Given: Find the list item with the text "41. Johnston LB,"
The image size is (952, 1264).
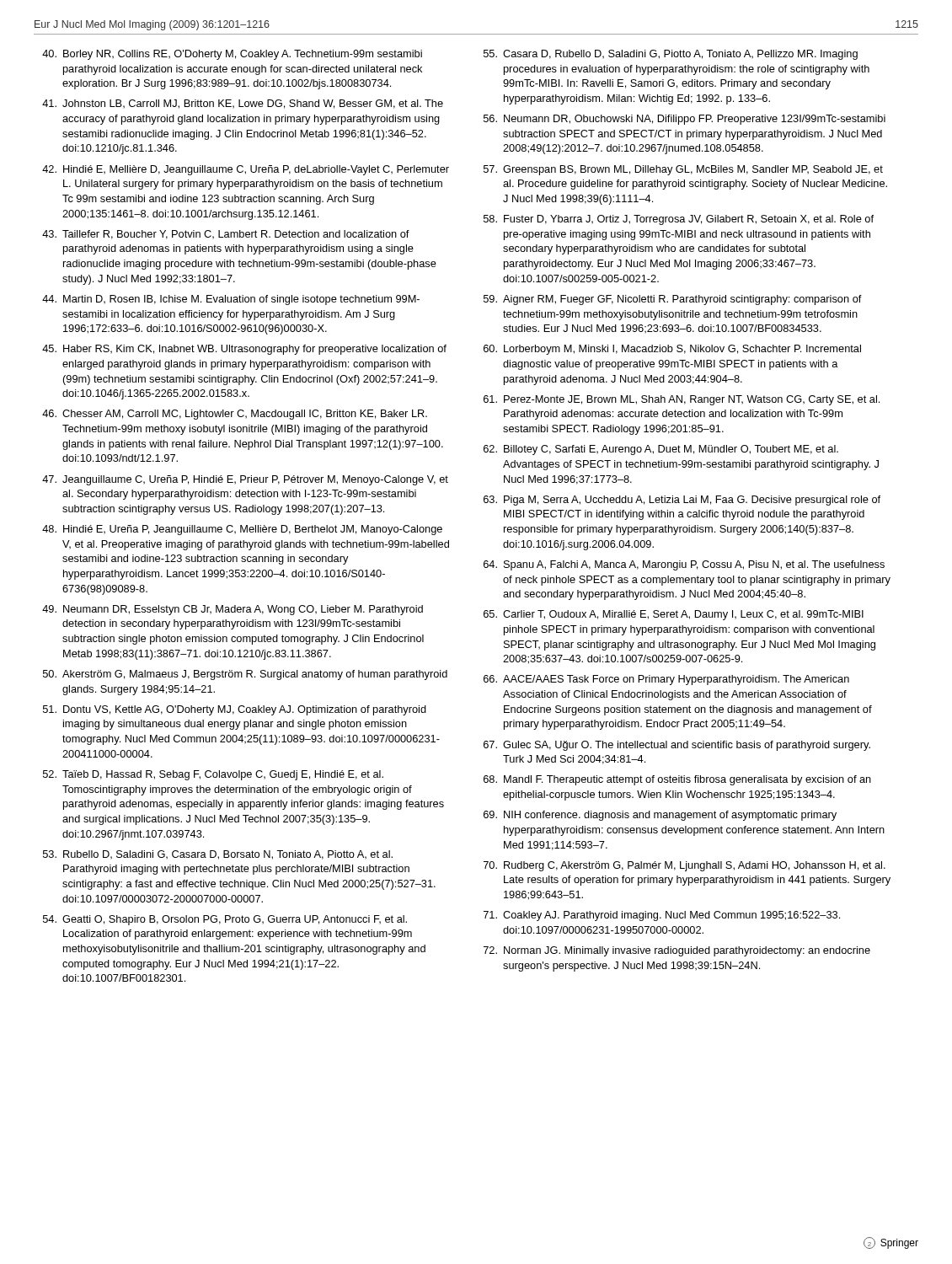Looking at the screenshot, I should coord(242,126).
